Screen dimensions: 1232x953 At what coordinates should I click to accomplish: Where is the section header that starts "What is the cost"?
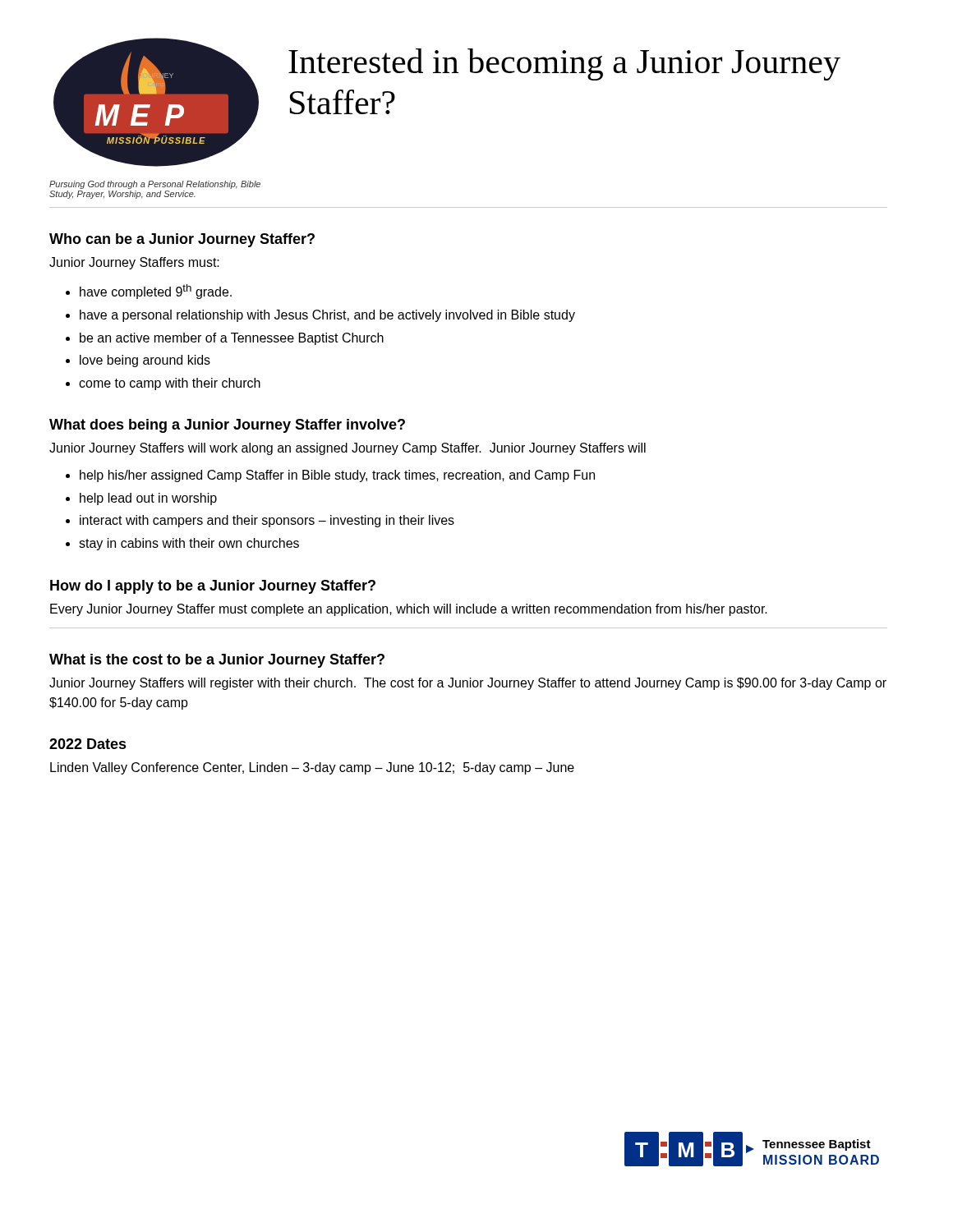point(217,659)
